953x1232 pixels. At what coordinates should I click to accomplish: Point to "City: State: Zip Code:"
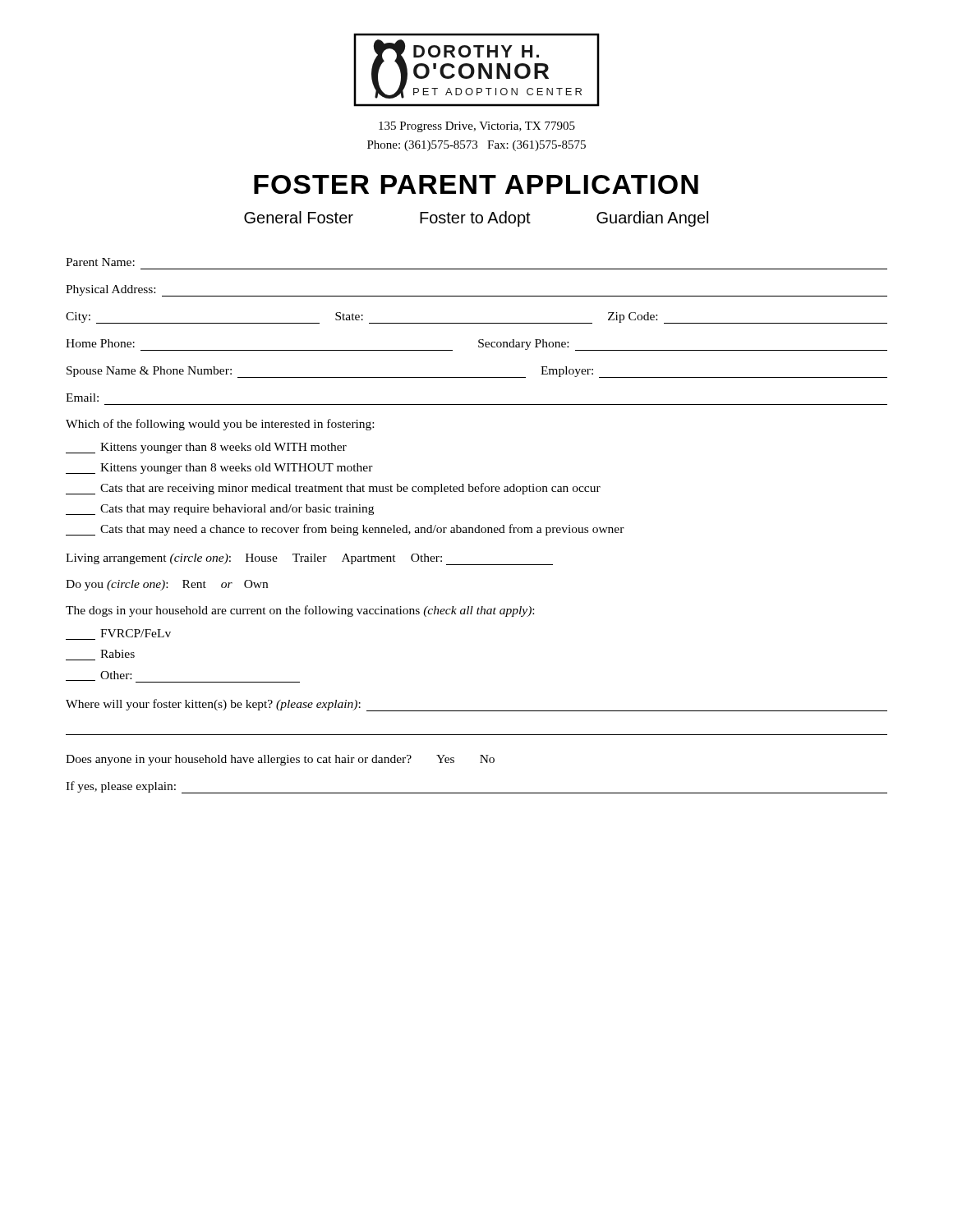pyautogui.click(x=476, y=316)
